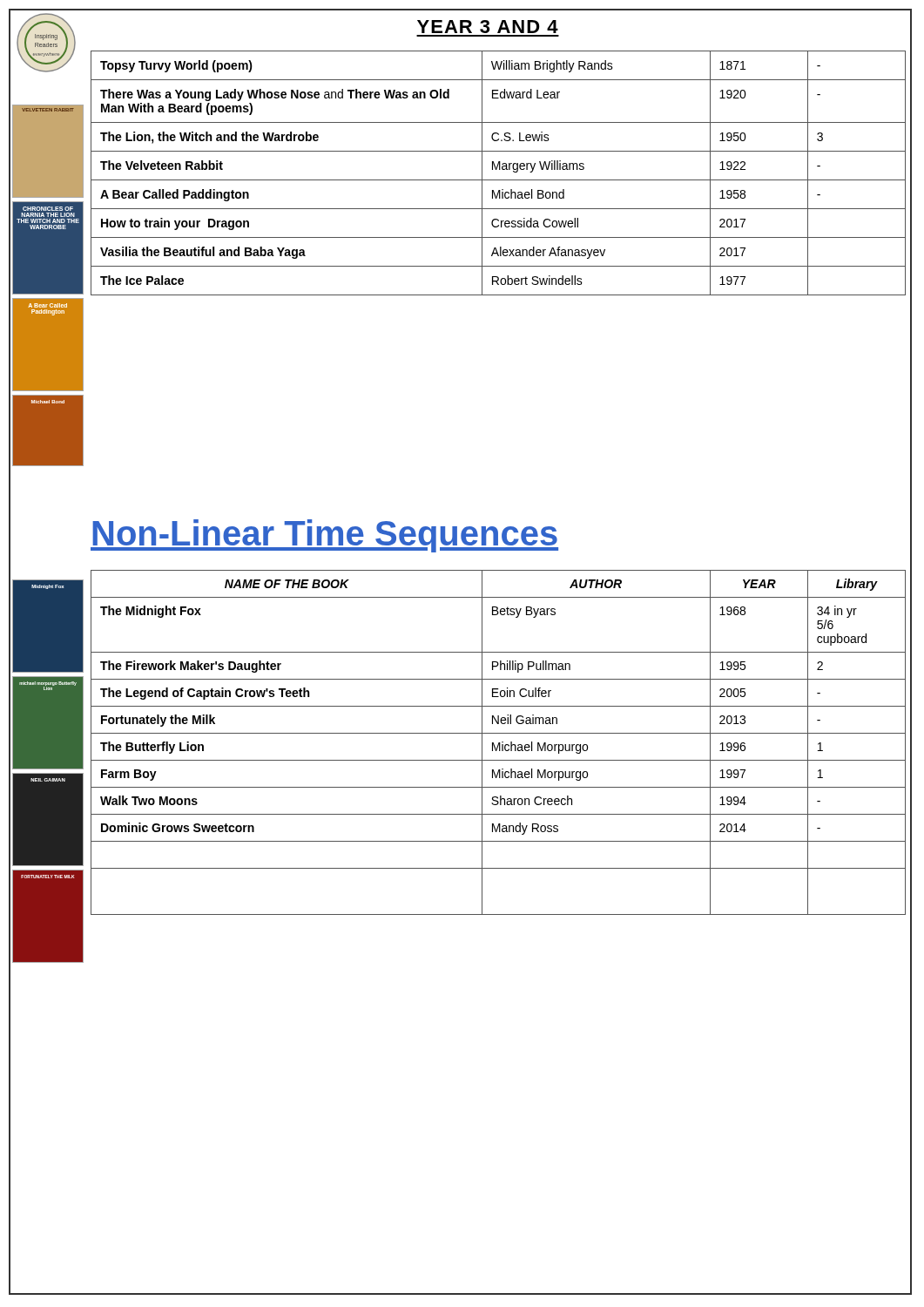This screenshot has height=1307, width=924.
Task: Click on the table containing "NAME OF THE BOOK"
Action: (498, 742)
